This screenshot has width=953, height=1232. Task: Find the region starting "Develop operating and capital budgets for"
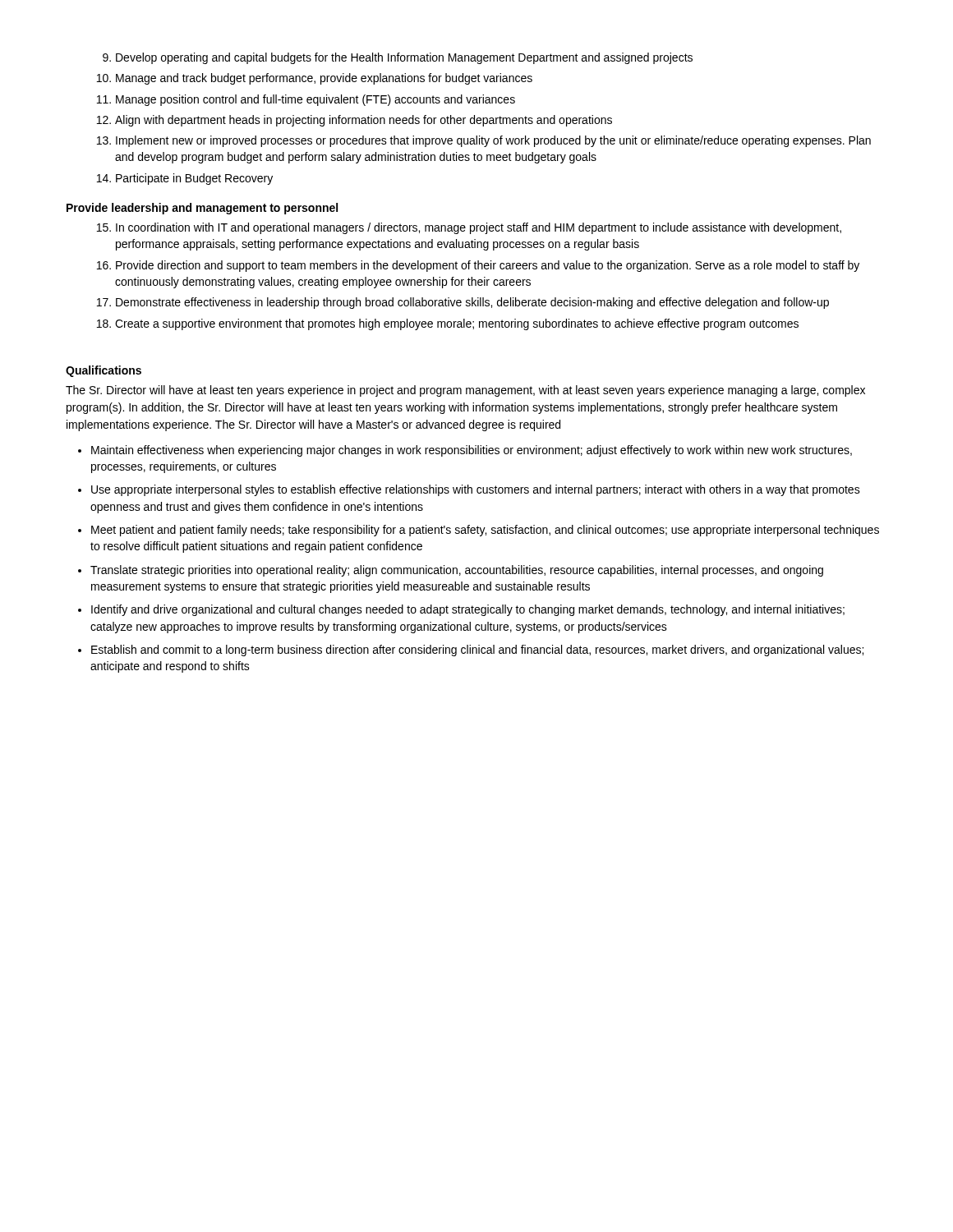point(501,58)
